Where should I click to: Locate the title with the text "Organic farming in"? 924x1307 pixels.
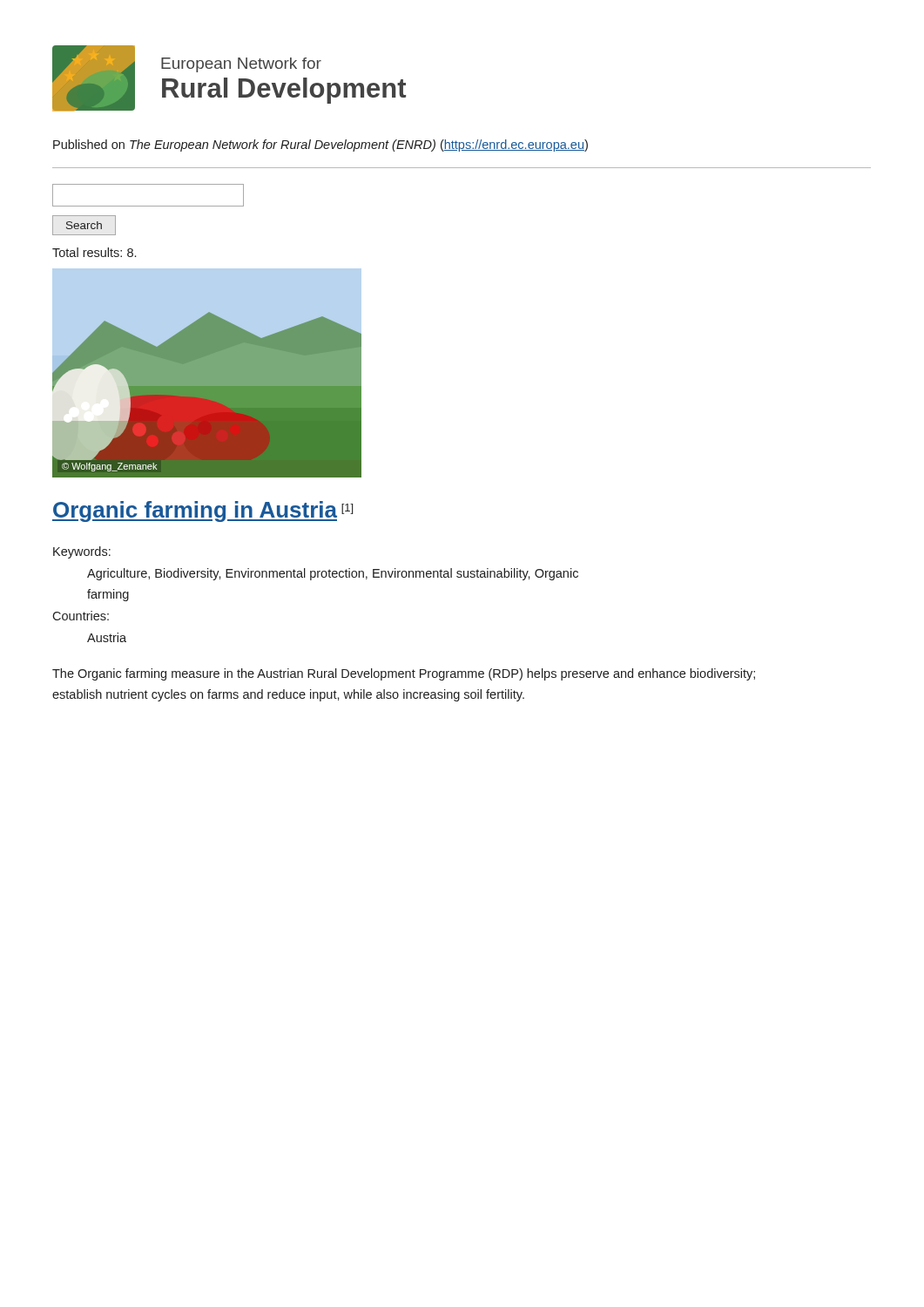click(x=203, y=510)
